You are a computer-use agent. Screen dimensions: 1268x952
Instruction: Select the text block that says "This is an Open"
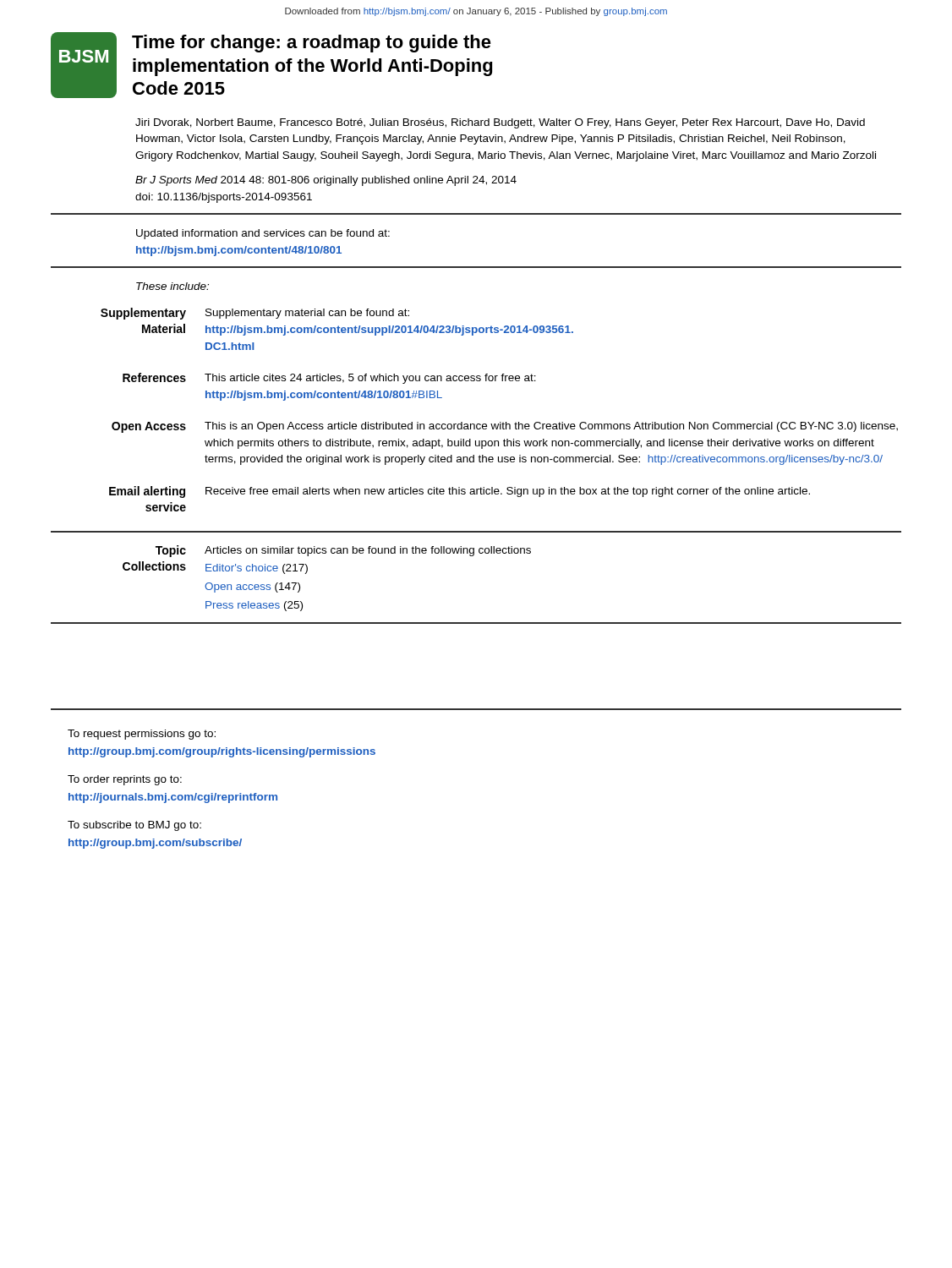552,442
